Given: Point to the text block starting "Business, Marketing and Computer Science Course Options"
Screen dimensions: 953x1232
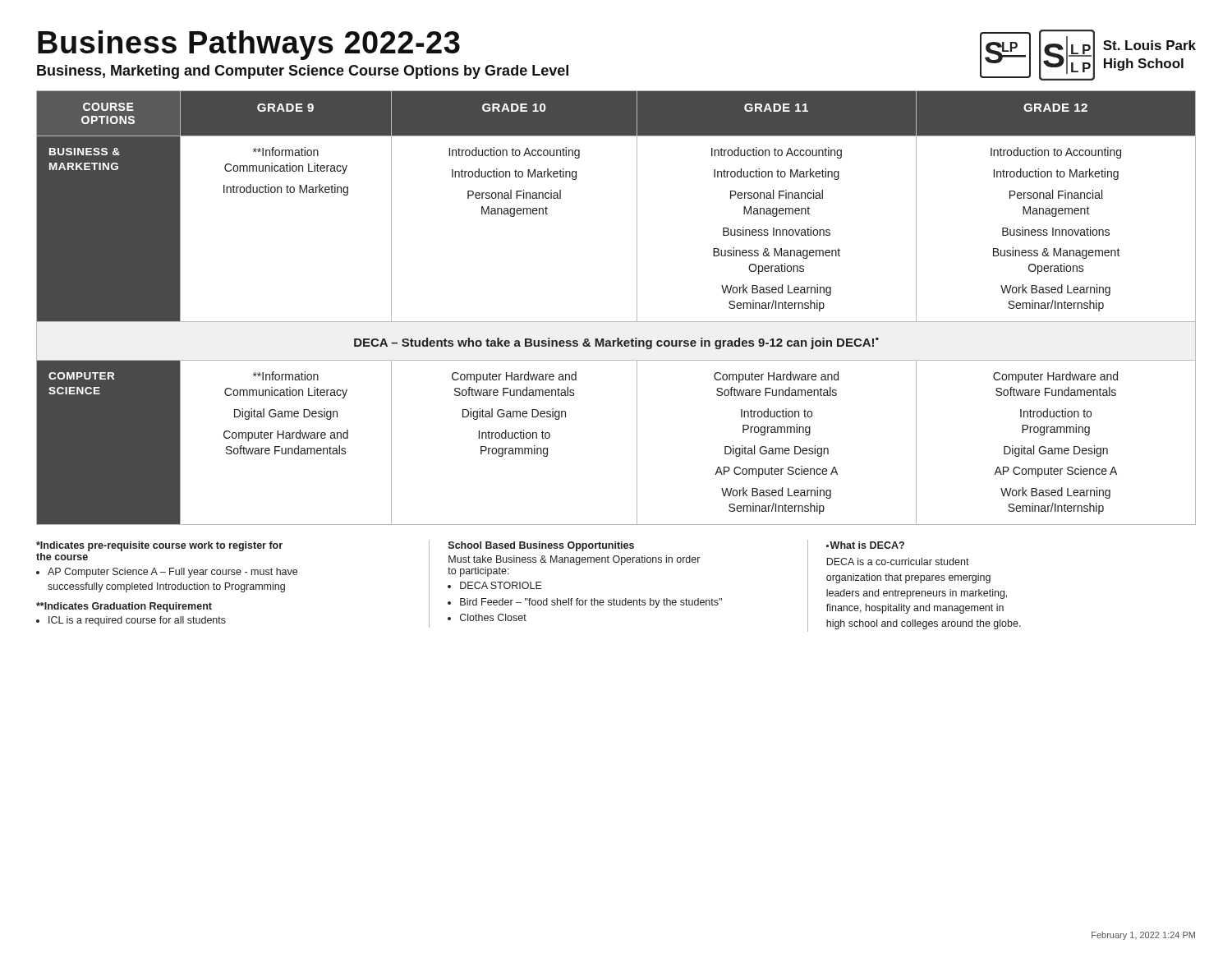Looking at the screenshot, I should click(x=303, y=71).
